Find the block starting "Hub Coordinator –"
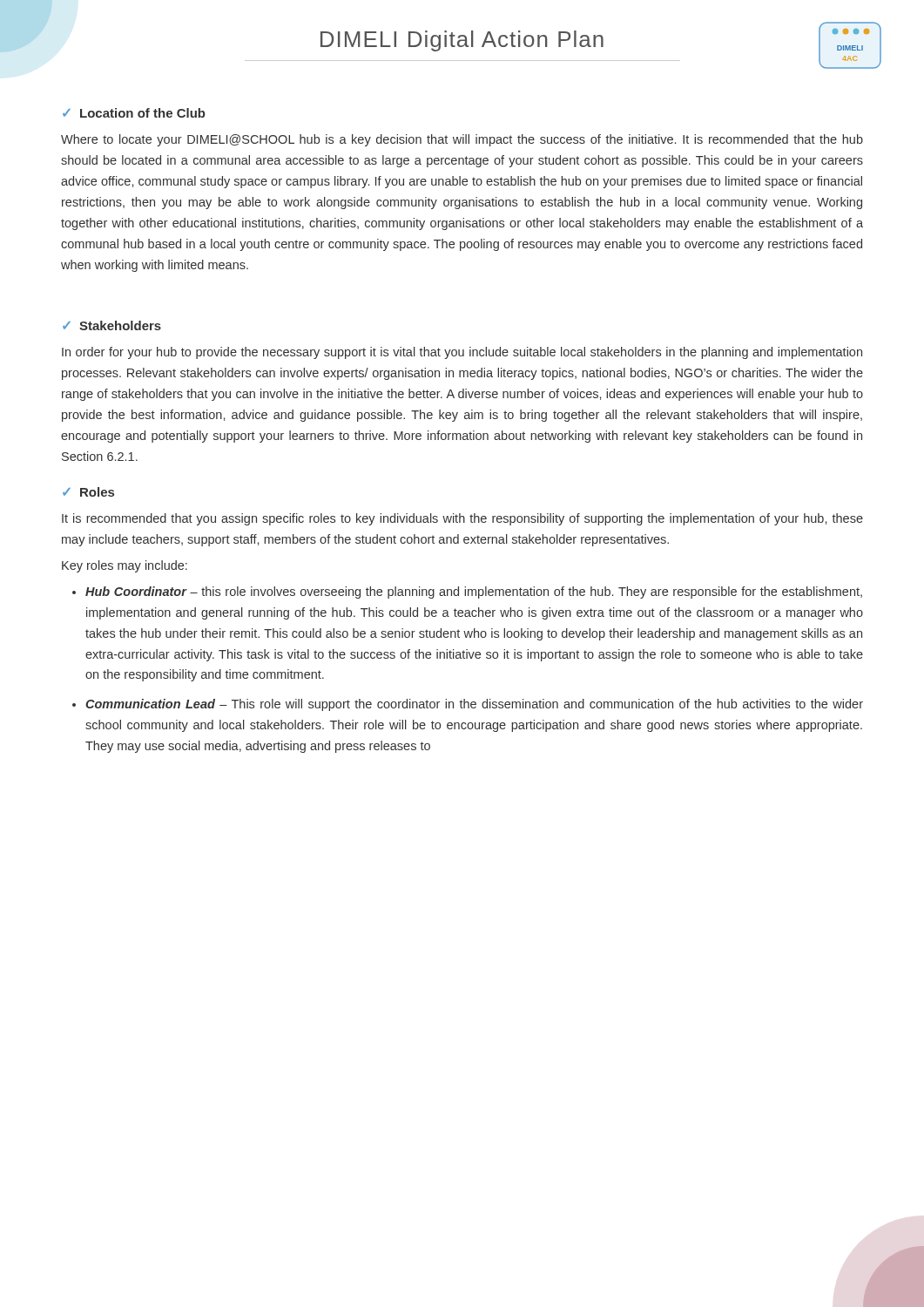Viewport: 924px width, 1307px height. [x=474, y=633]
